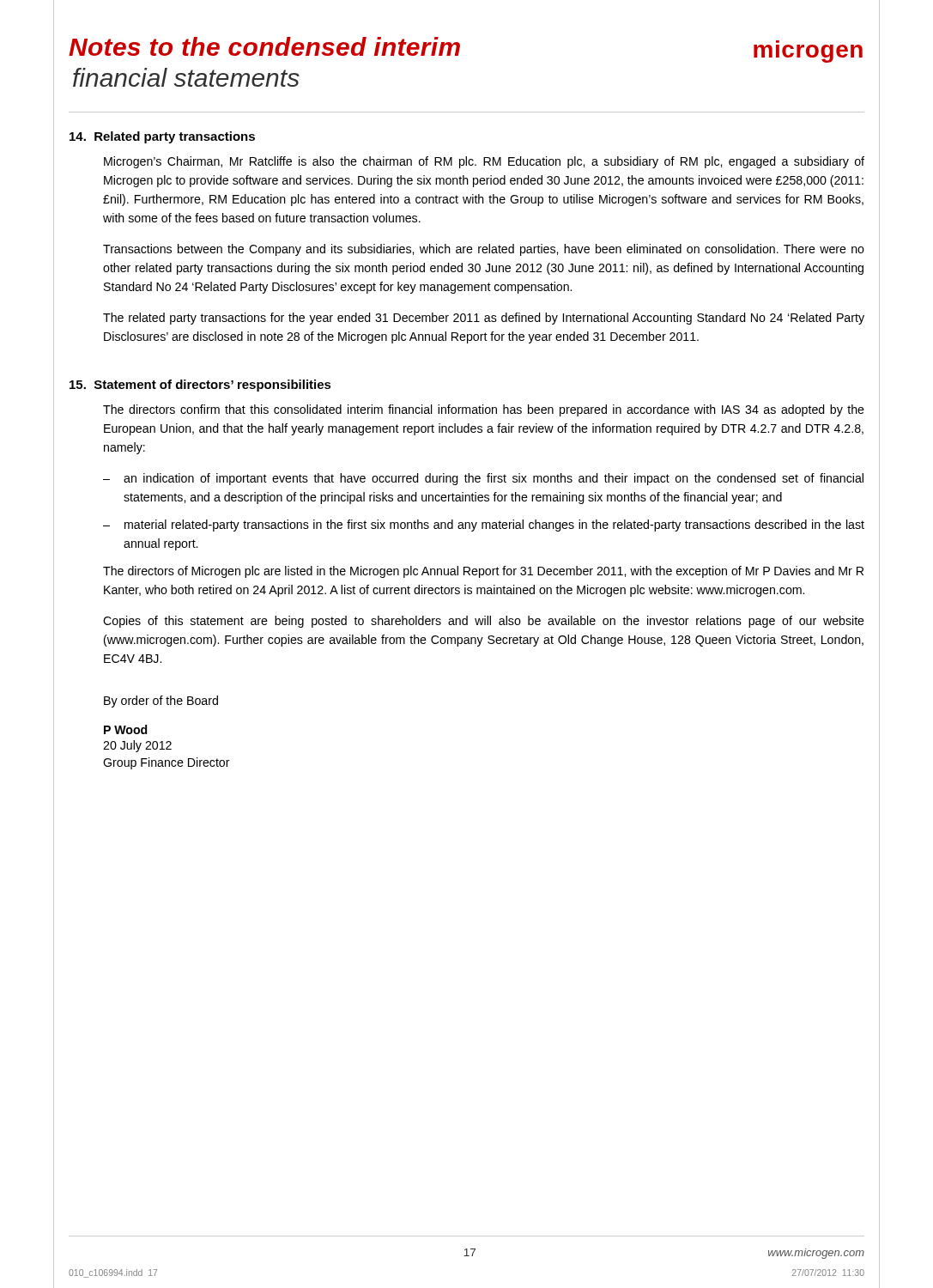Locate the block starting "Microgen’s Chairman, Mr Ratcliffe is also"
This screenshot has height=1288, width=933.
point(484,190)
